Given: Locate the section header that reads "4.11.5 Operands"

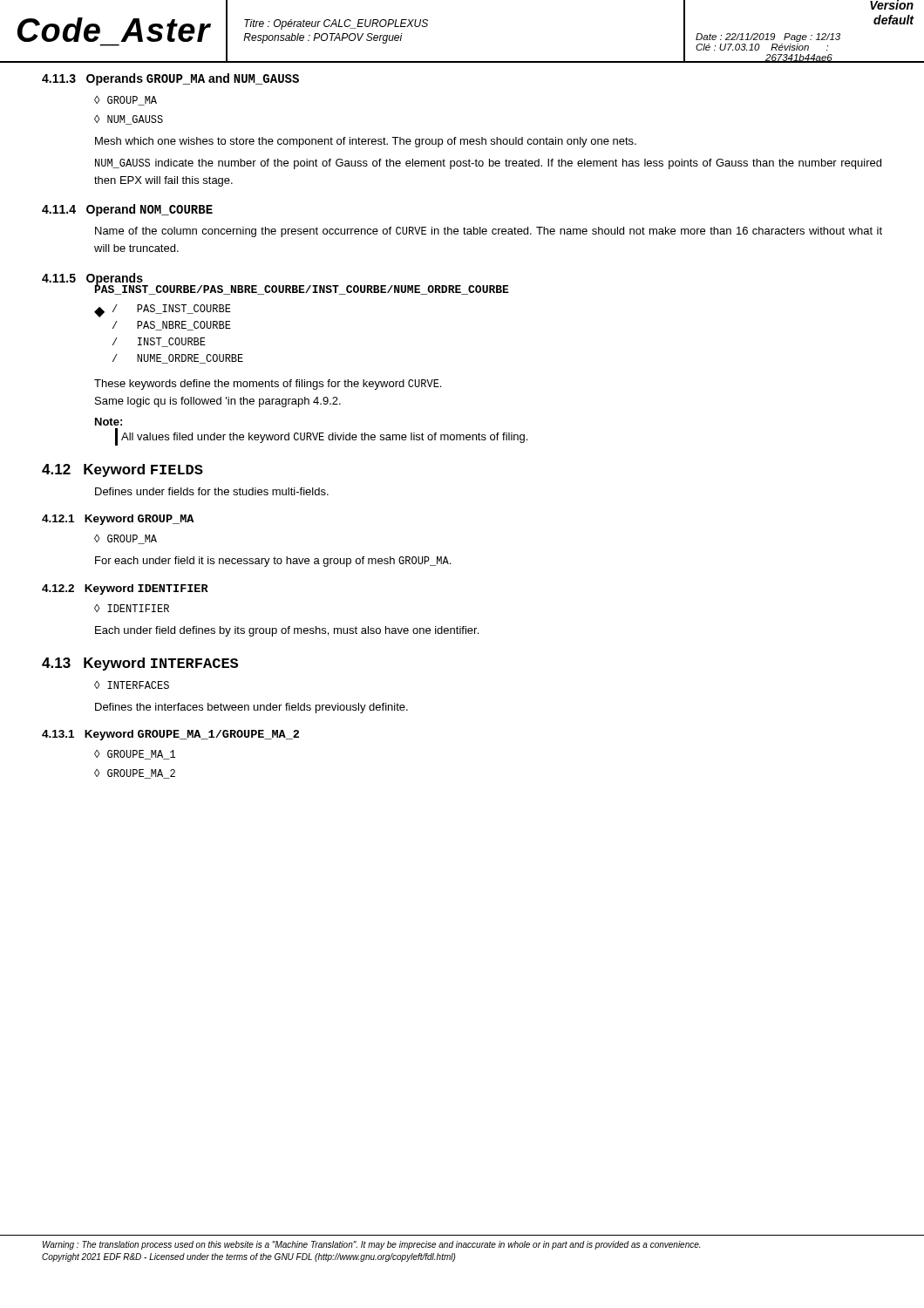Looking at the screenshot, I should pos(92,278).
